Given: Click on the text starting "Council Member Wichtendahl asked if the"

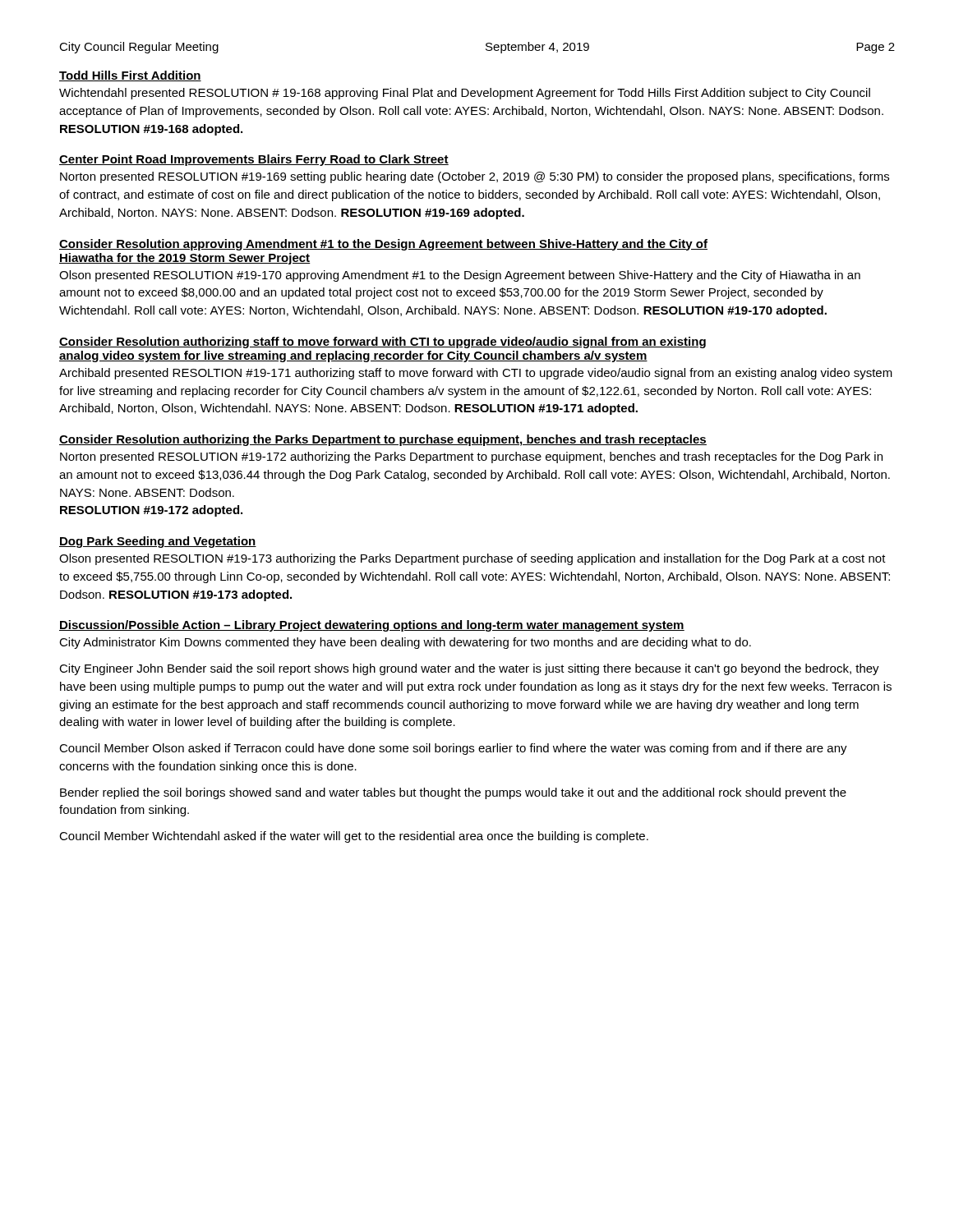Looking at the screenshot, I should [x=354, y=836].
